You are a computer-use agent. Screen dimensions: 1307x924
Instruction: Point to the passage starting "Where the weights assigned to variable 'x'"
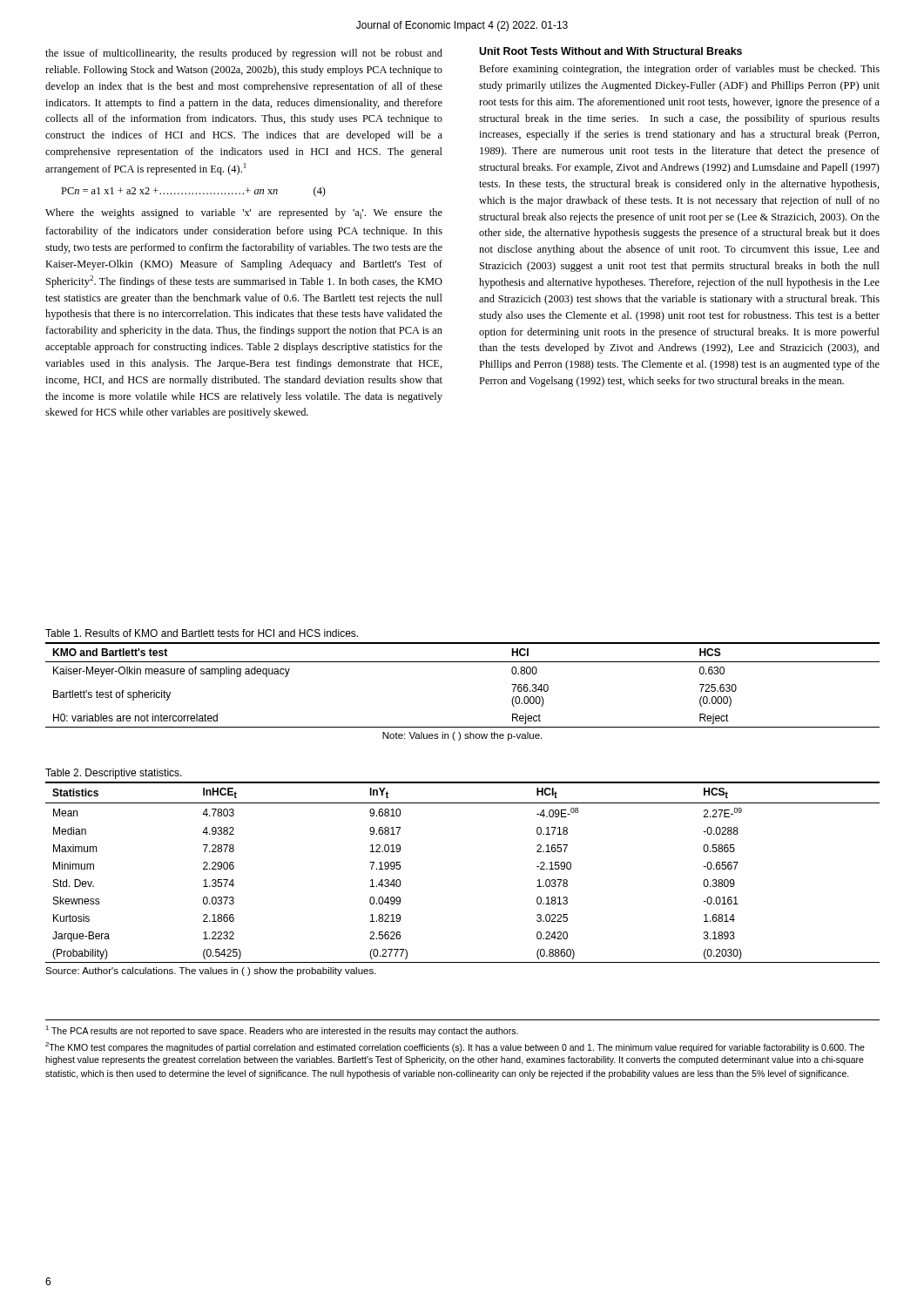tap(244, 313)
